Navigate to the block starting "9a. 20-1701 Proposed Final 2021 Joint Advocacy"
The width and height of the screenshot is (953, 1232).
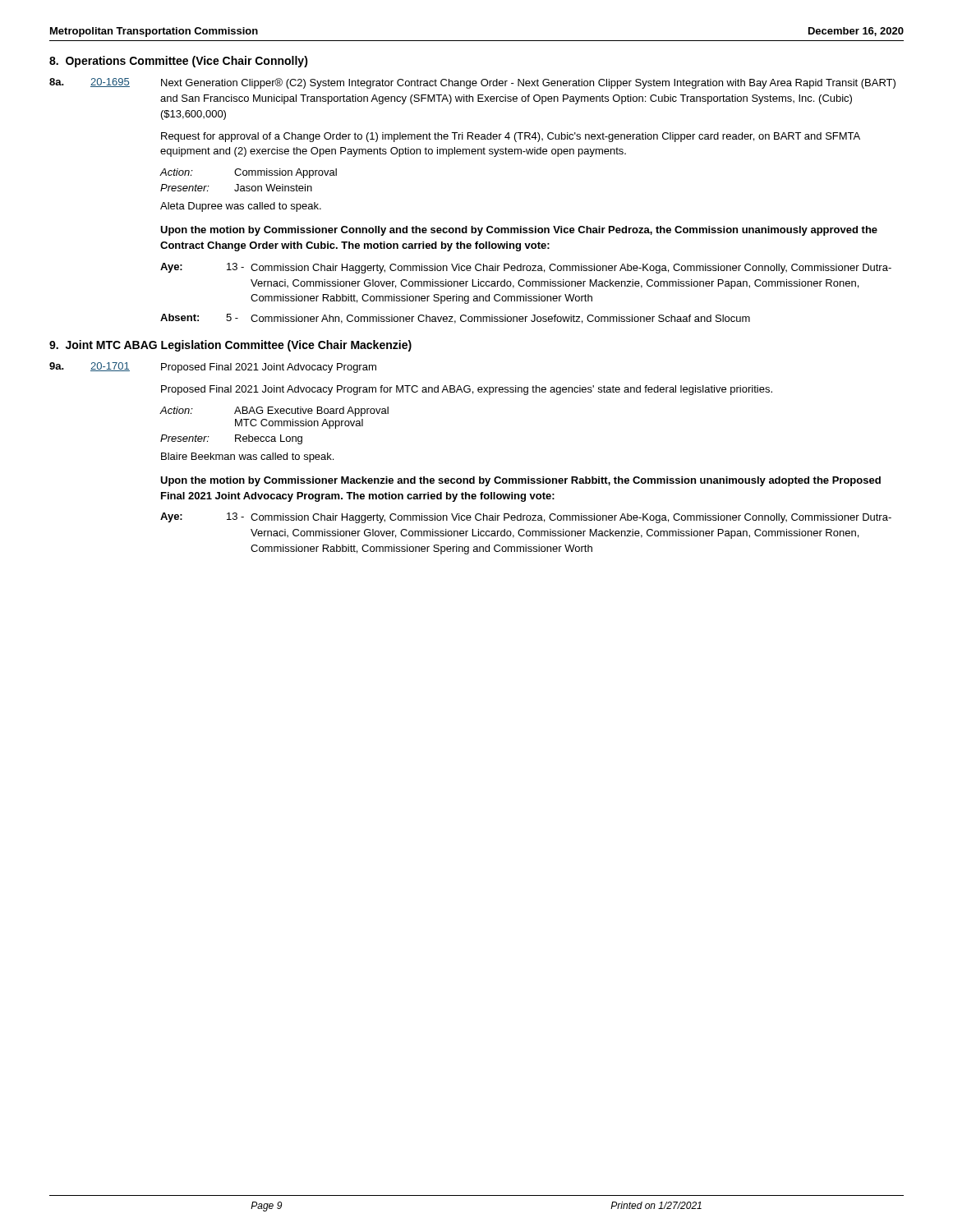tap(213, 368)
